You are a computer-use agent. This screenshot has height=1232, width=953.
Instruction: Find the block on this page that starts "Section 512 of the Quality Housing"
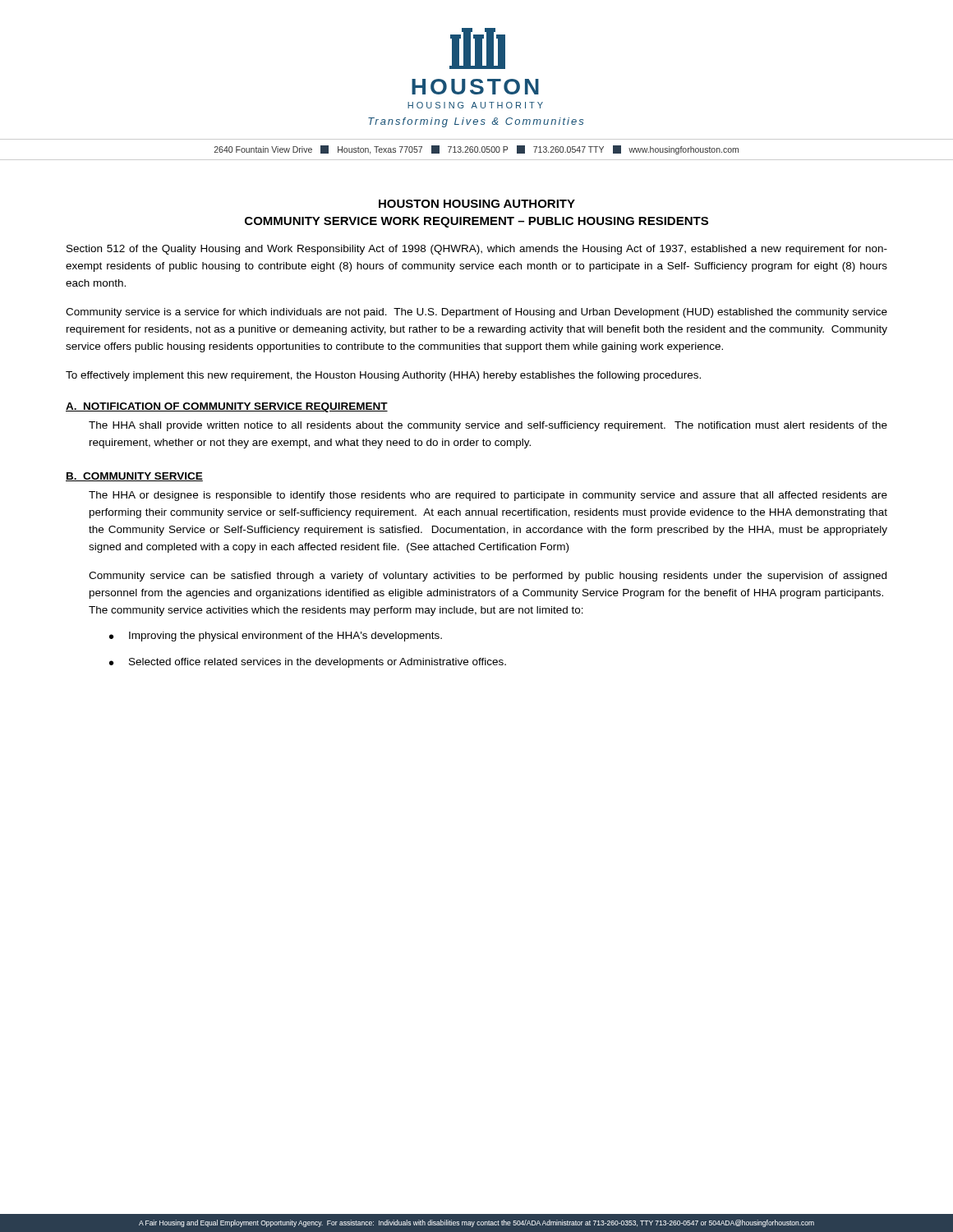tap(476, 266)
